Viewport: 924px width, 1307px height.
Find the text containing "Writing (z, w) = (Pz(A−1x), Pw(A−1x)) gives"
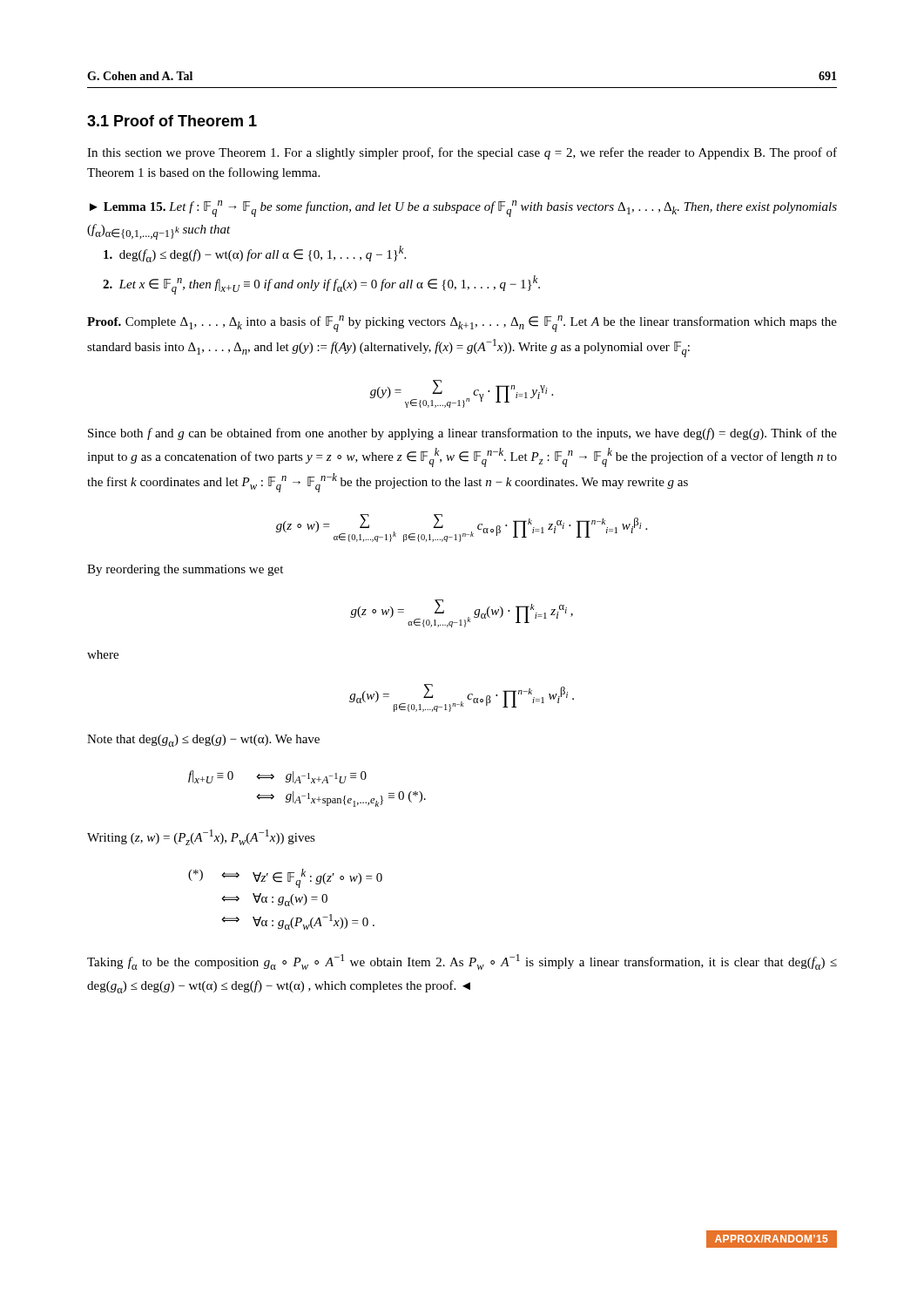(201, 837)
